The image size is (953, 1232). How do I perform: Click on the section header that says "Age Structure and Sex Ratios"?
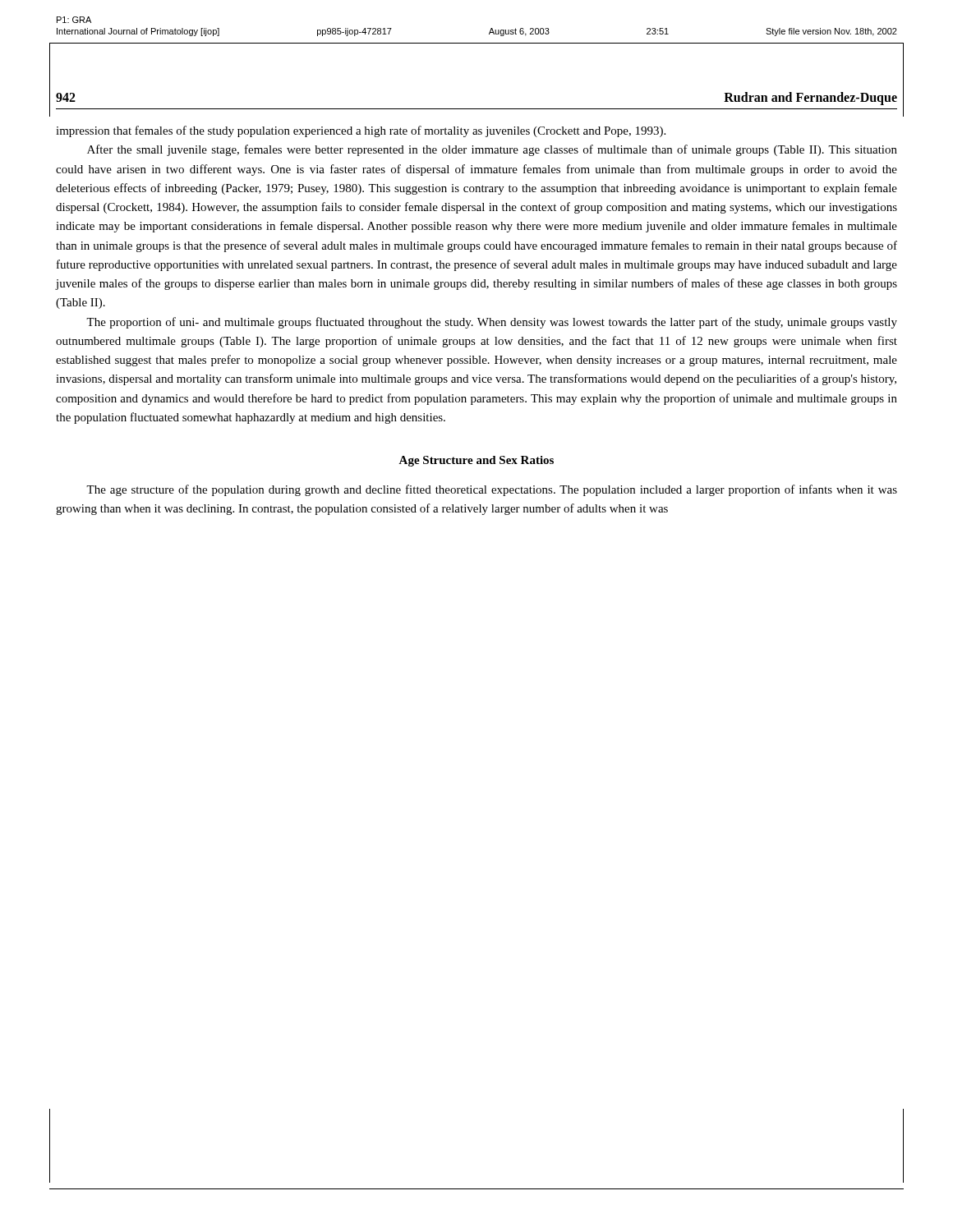coord(476,460)
